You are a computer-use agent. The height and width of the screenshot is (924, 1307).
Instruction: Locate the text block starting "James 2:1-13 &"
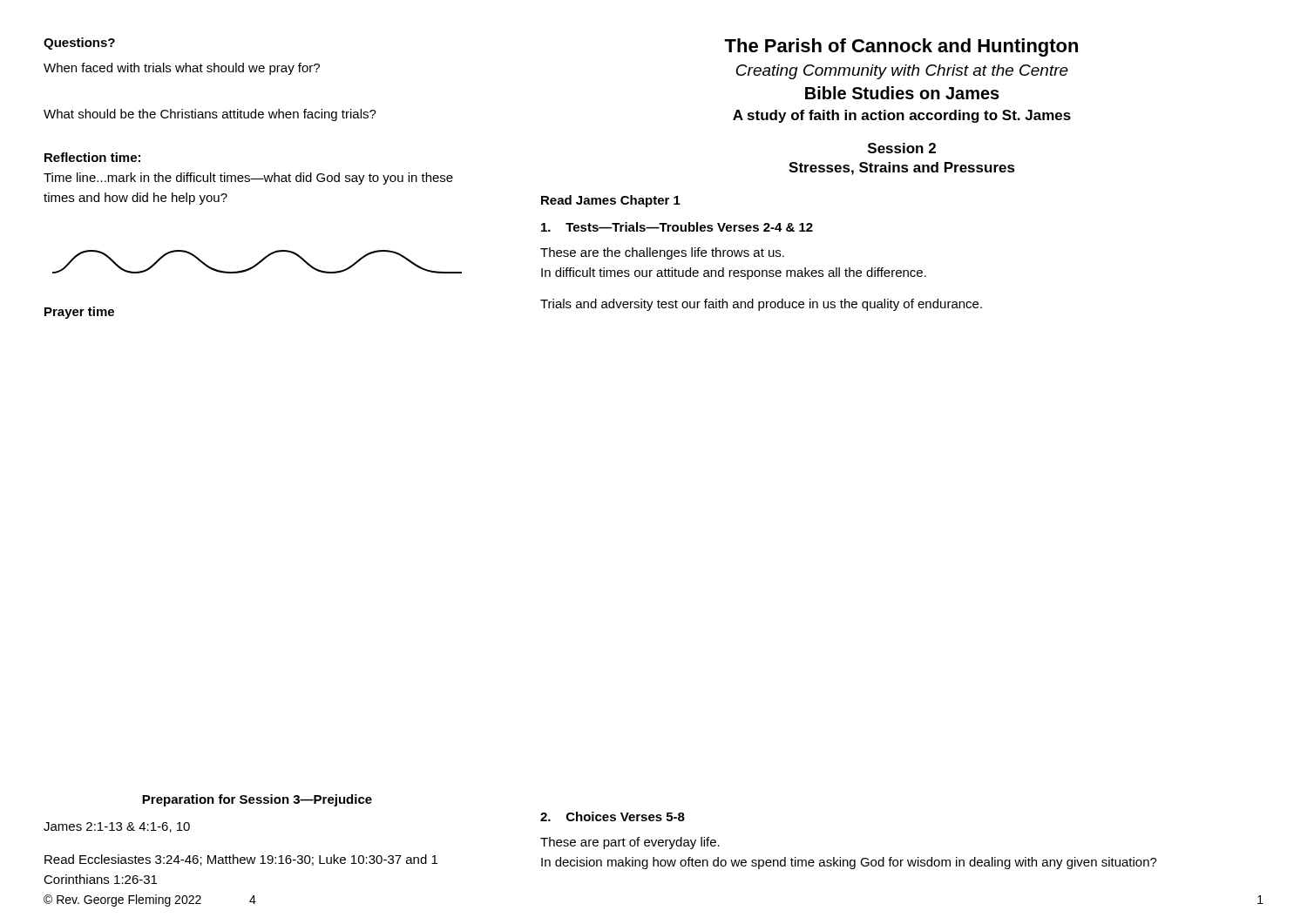point(117,826)
